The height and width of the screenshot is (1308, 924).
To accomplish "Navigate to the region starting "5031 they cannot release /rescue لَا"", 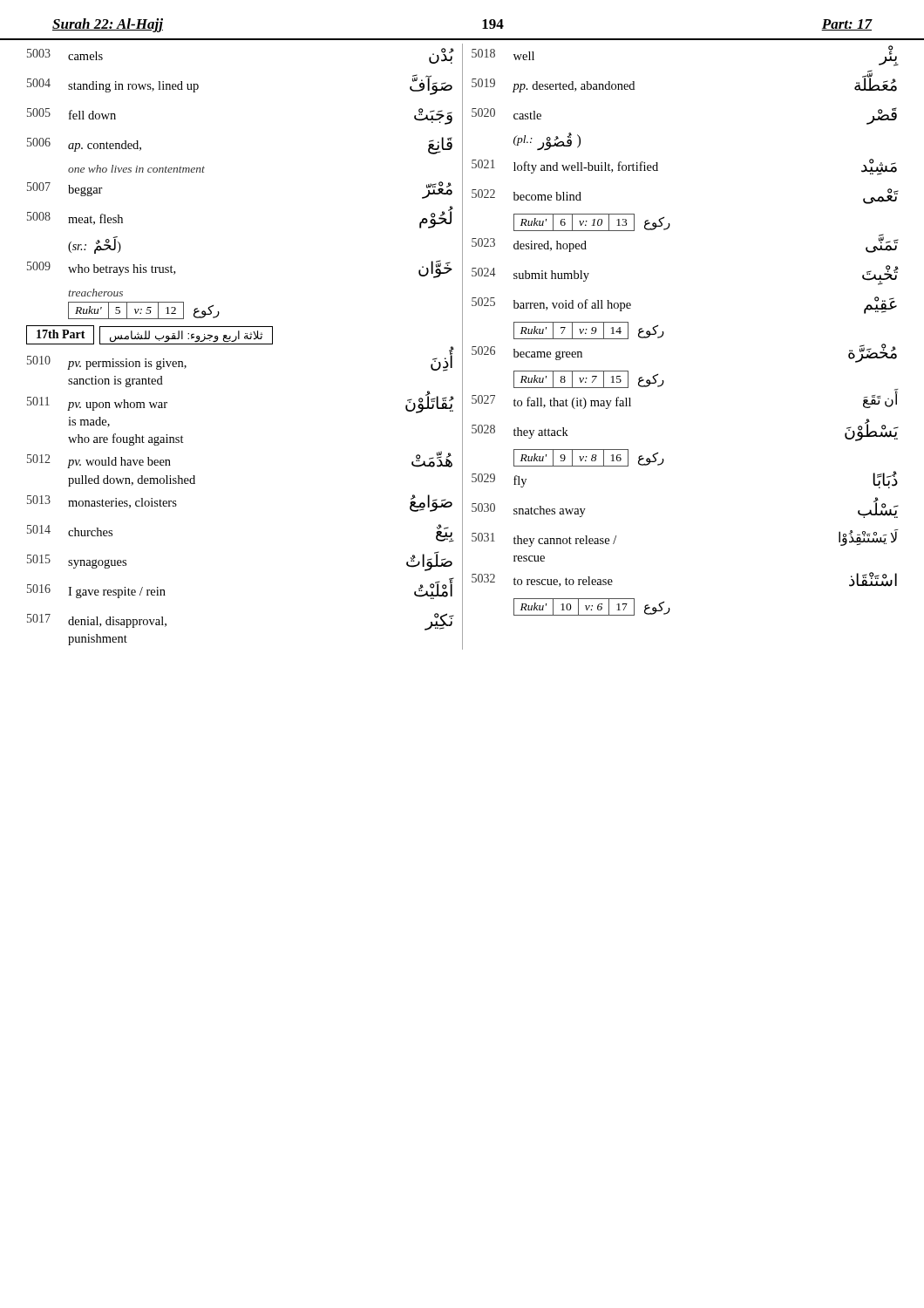I will pyautogui.click(x=570, y=538).
